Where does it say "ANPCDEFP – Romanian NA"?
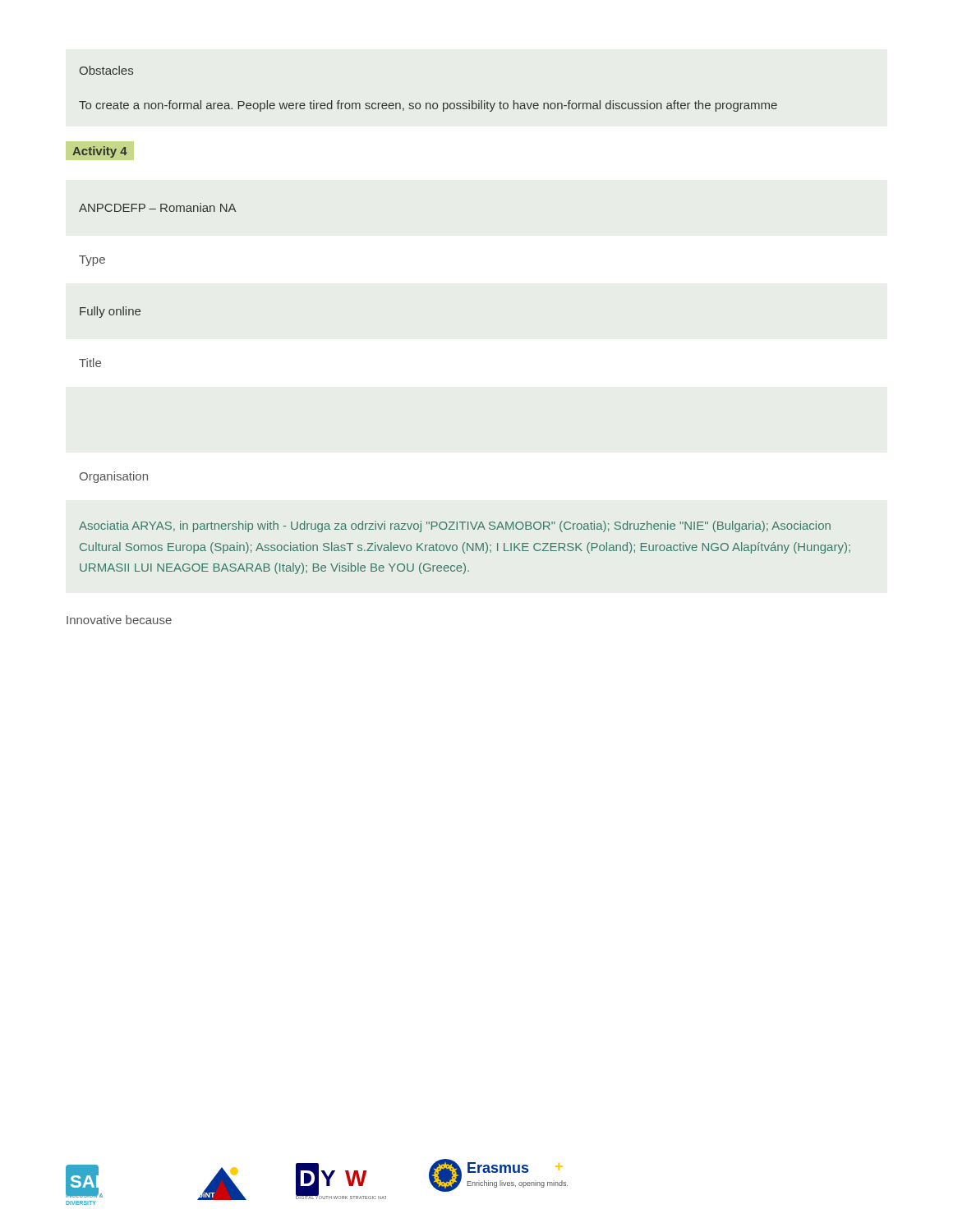This screenshot has width=953, height=1232. [158, 207]
